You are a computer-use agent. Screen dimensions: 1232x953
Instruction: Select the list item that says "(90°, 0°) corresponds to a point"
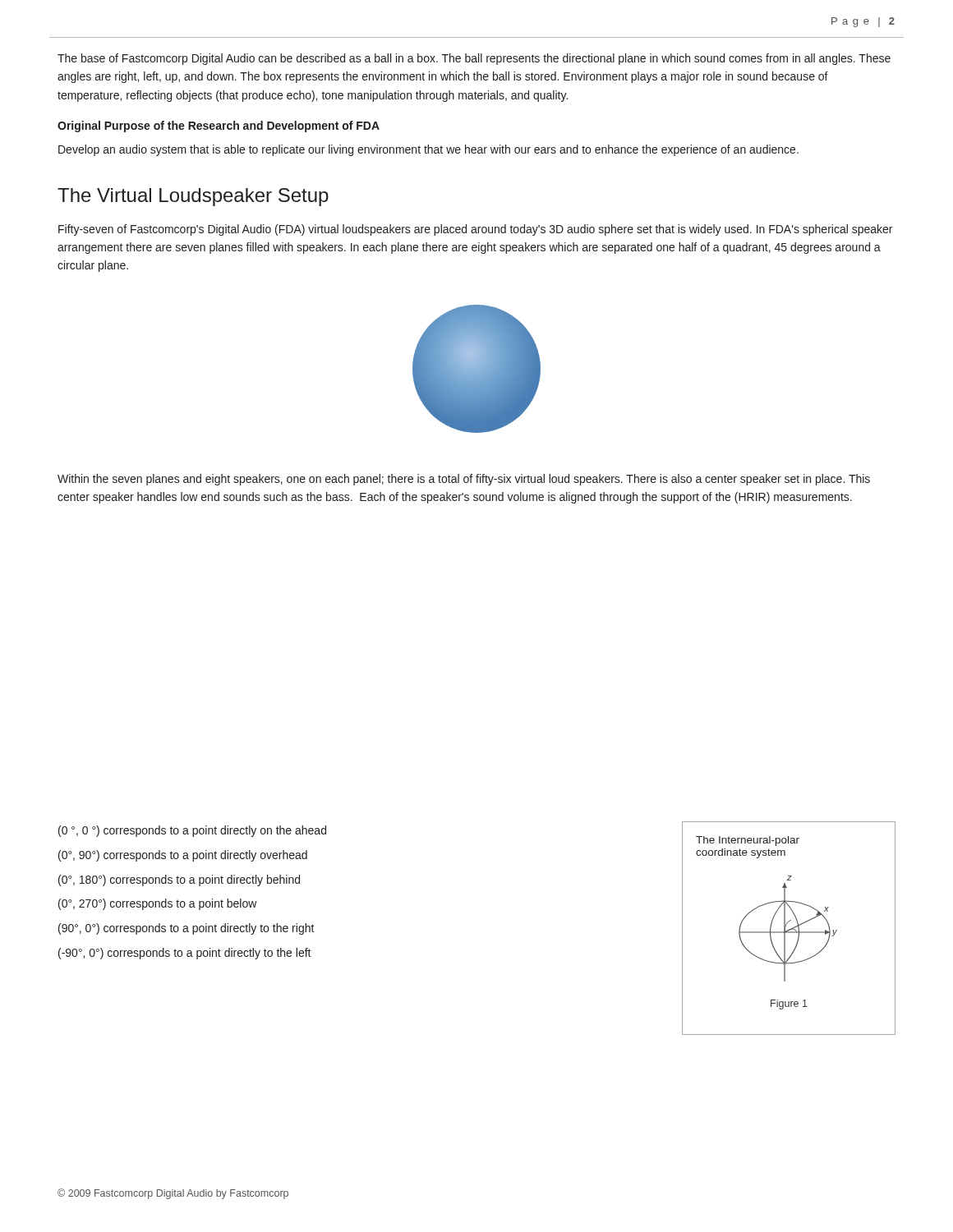tap(186, 928)
